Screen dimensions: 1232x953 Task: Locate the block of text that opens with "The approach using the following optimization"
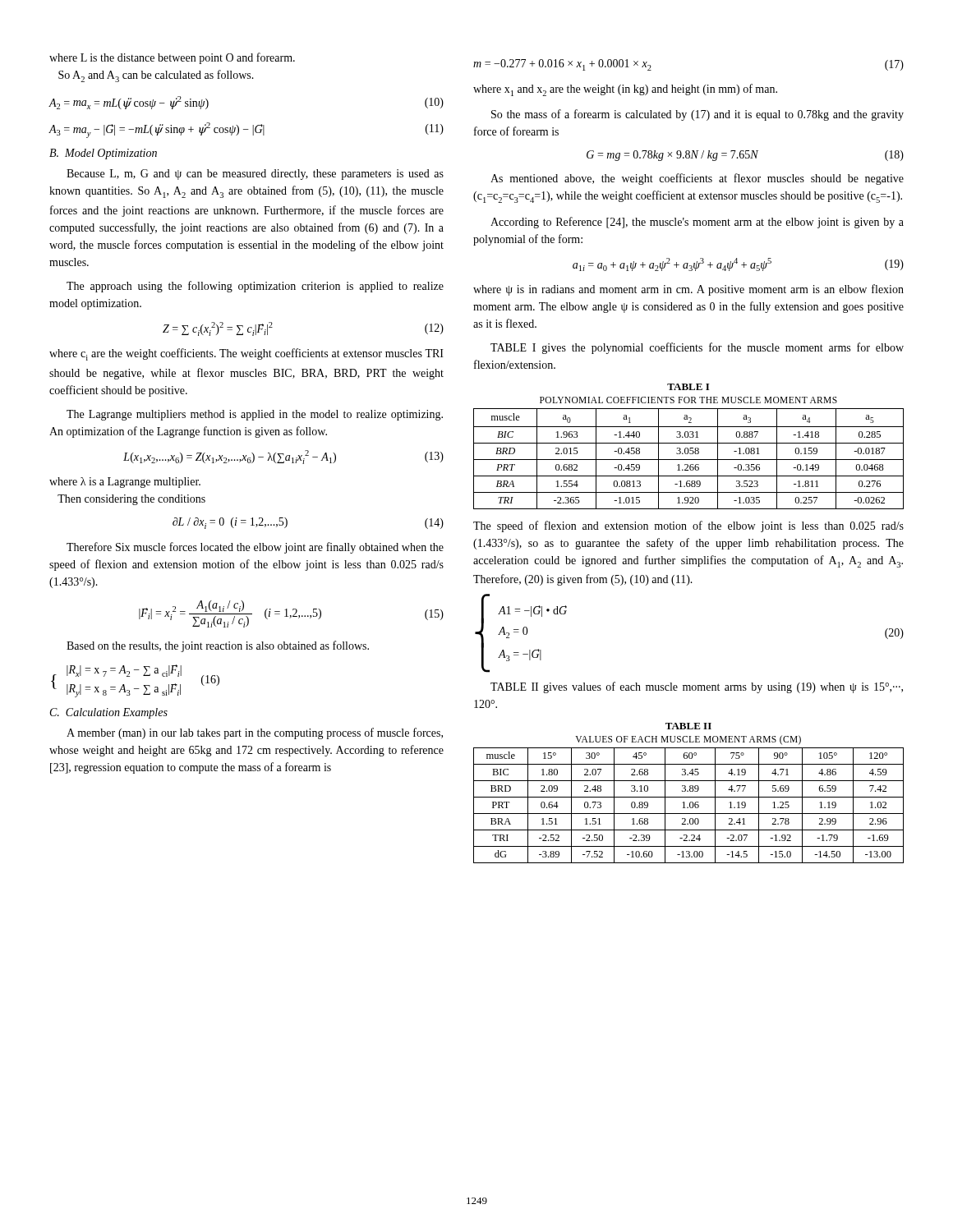pos(246,295)
